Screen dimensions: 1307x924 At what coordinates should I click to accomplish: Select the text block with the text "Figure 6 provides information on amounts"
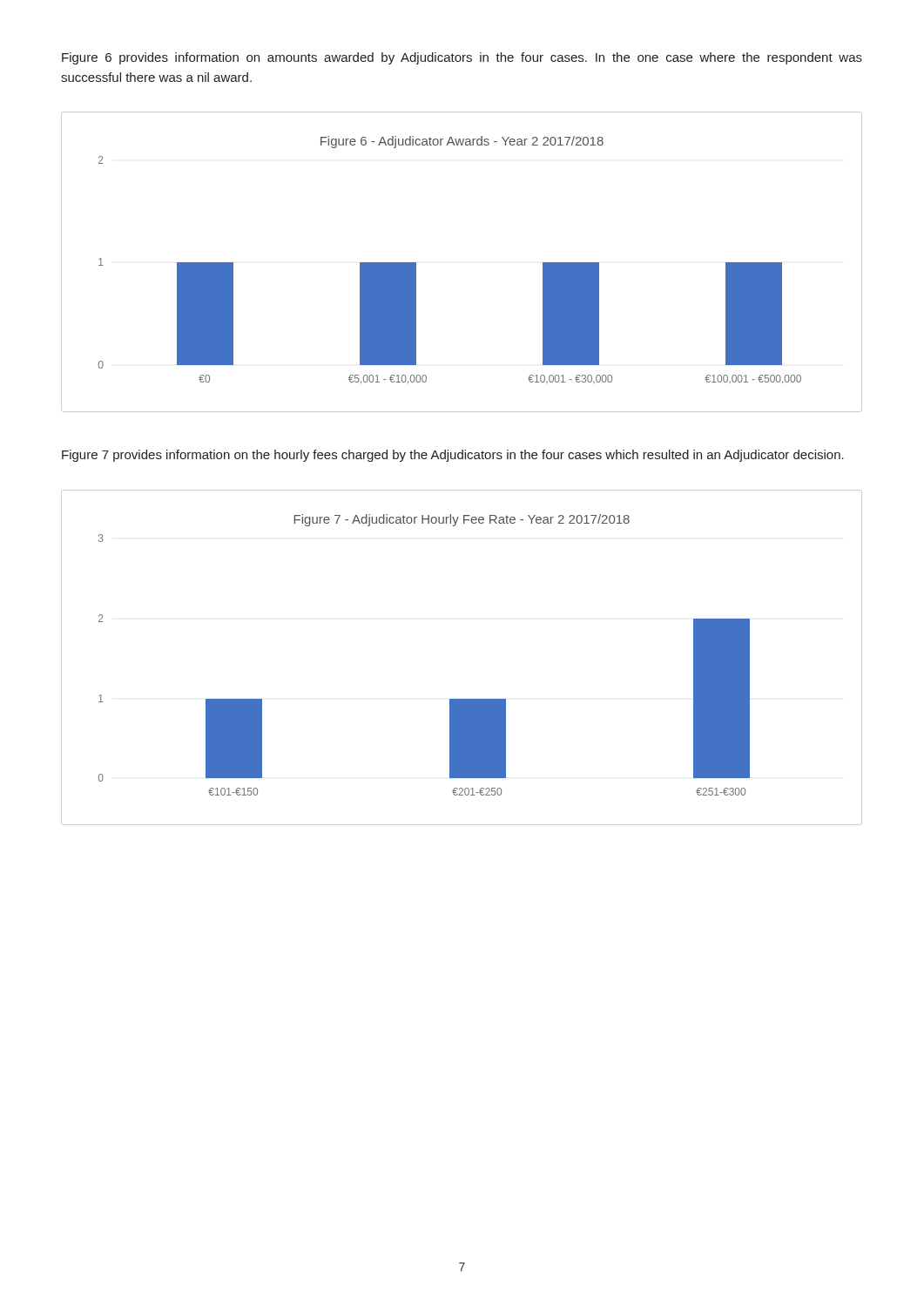pyautogui.click(x=462, y=67)
